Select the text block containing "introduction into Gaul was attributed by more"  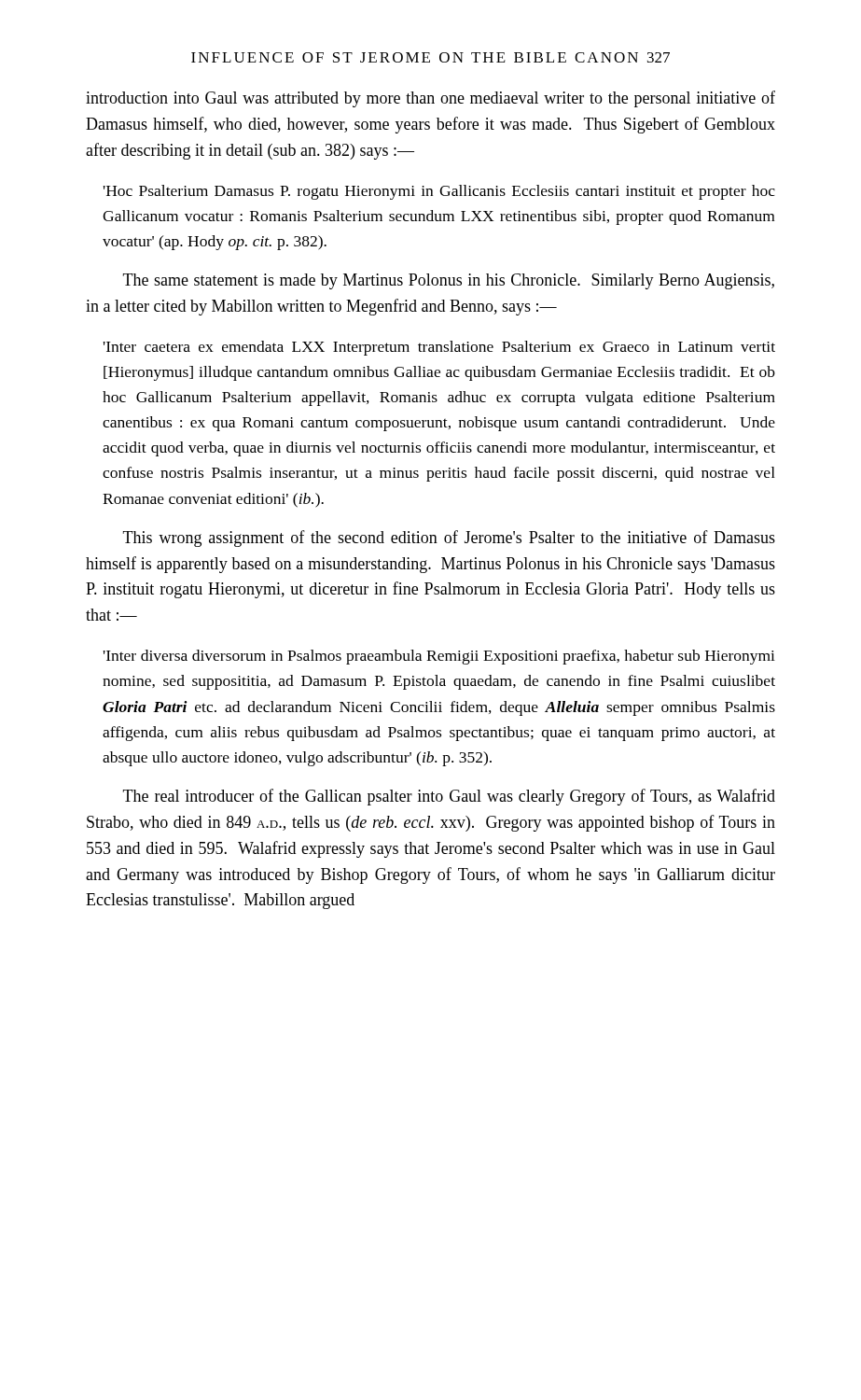tap(430, 125)
